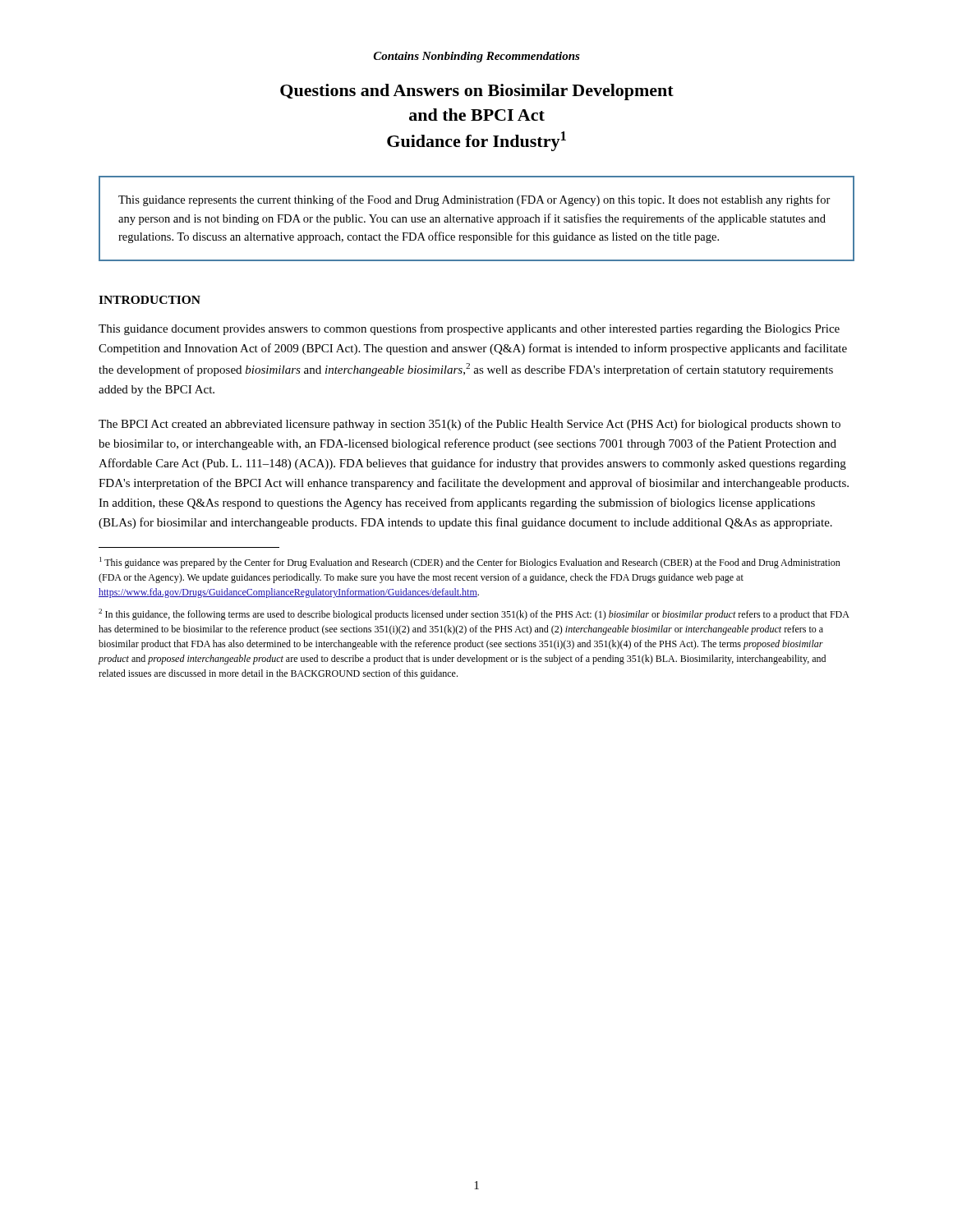This screenshot has height=1232, width=953.
Task: Point to the passage starting "2 In this guidance,"
Action: (474, 643)
